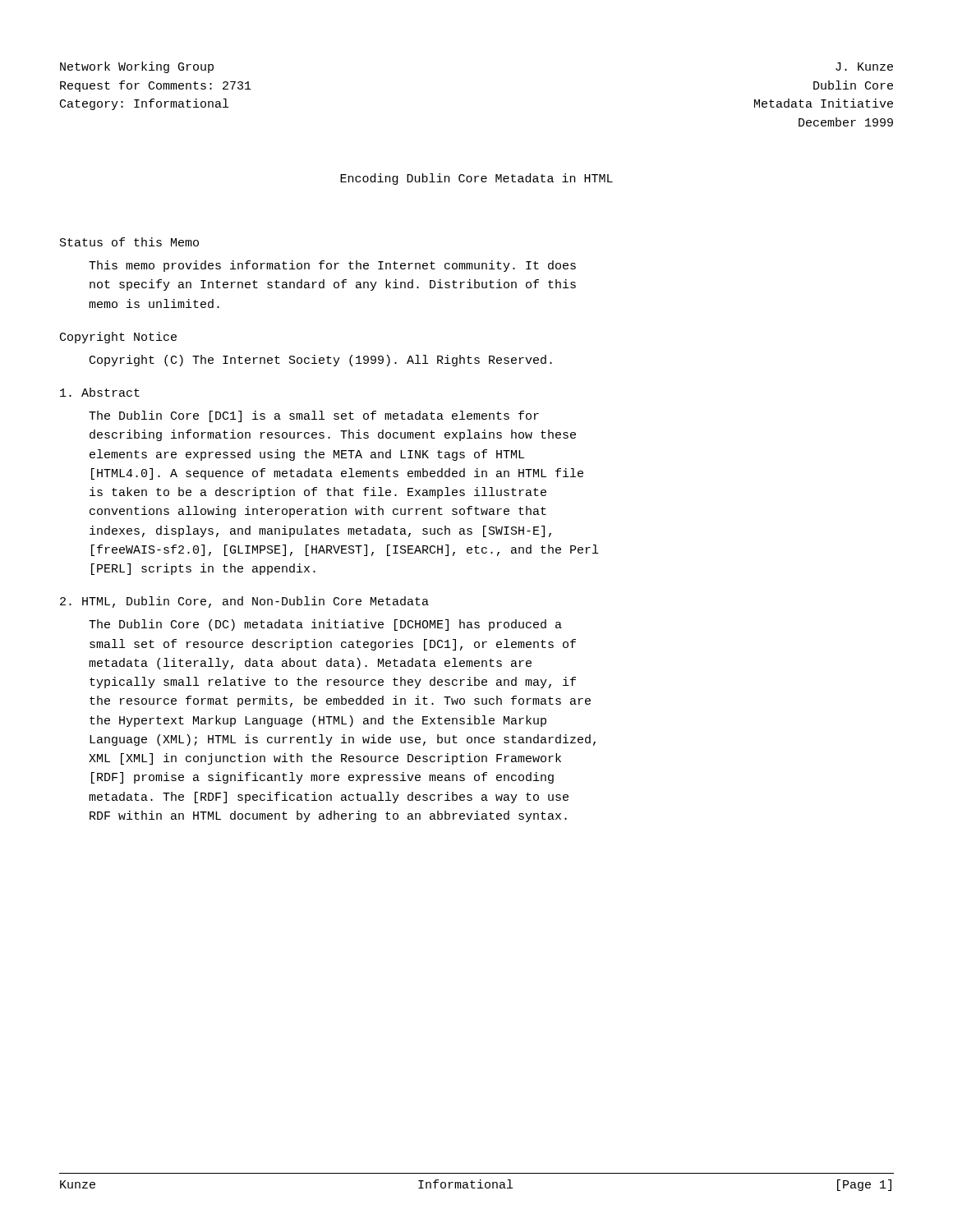
Task: Find the text block that reads "This memo provides information for the Internet community."
Action: 333,286
